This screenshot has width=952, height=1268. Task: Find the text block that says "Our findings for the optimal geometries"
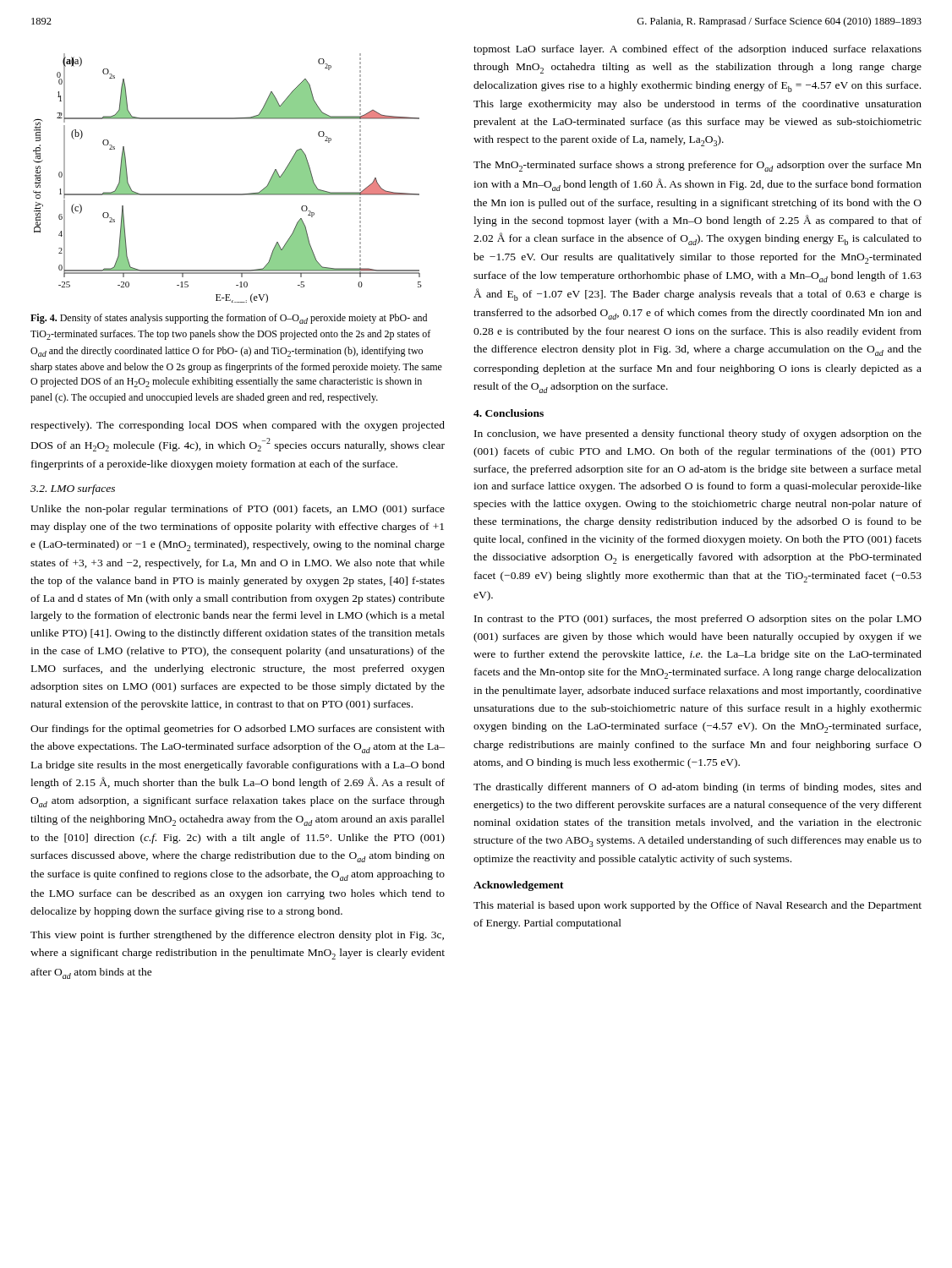click(238, 819)
